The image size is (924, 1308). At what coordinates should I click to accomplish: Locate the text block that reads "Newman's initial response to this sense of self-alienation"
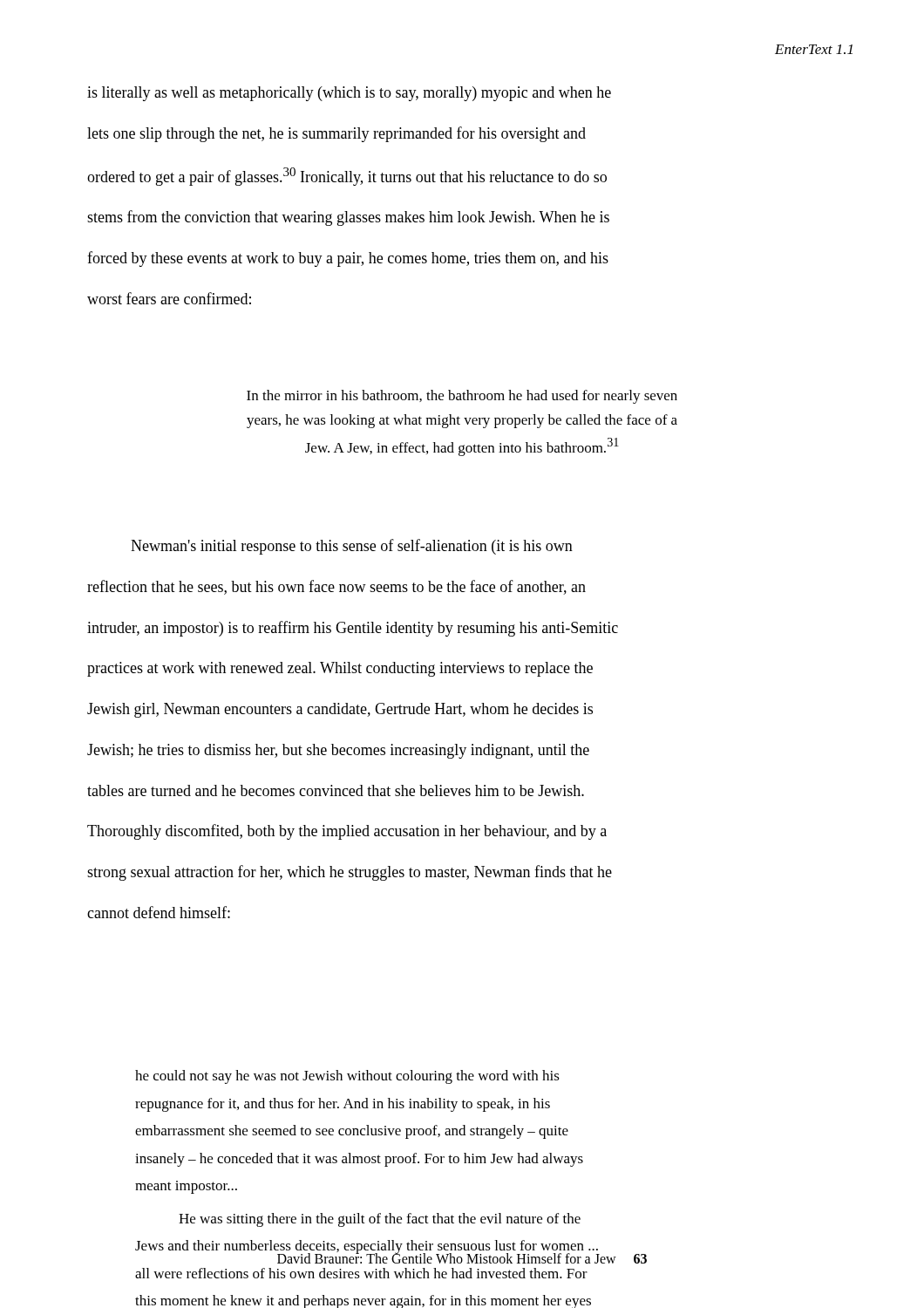[x=352, y=547]
